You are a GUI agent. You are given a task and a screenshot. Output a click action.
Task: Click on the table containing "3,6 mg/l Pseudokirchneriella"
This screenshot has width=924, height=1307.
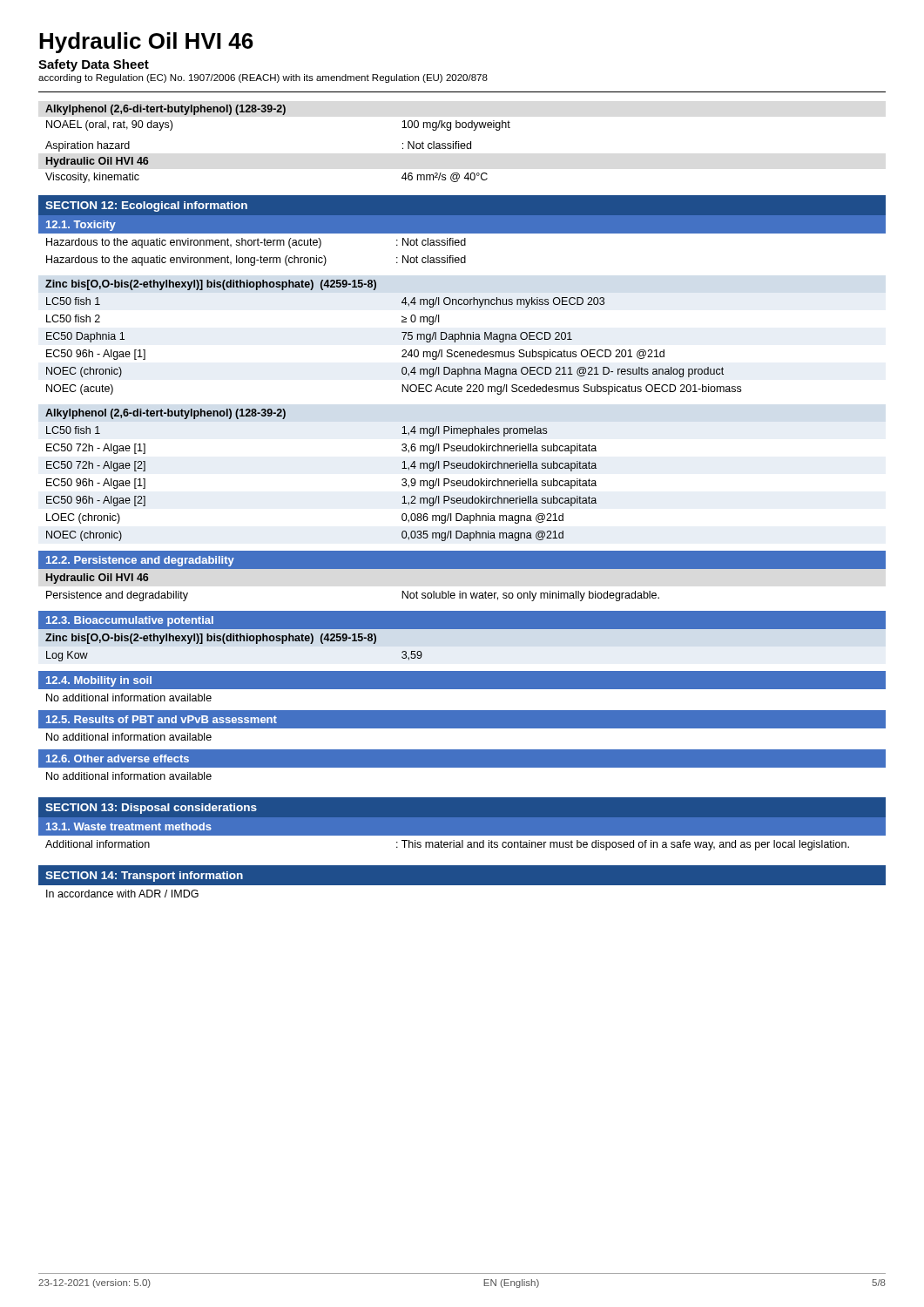tap(462, 474)
